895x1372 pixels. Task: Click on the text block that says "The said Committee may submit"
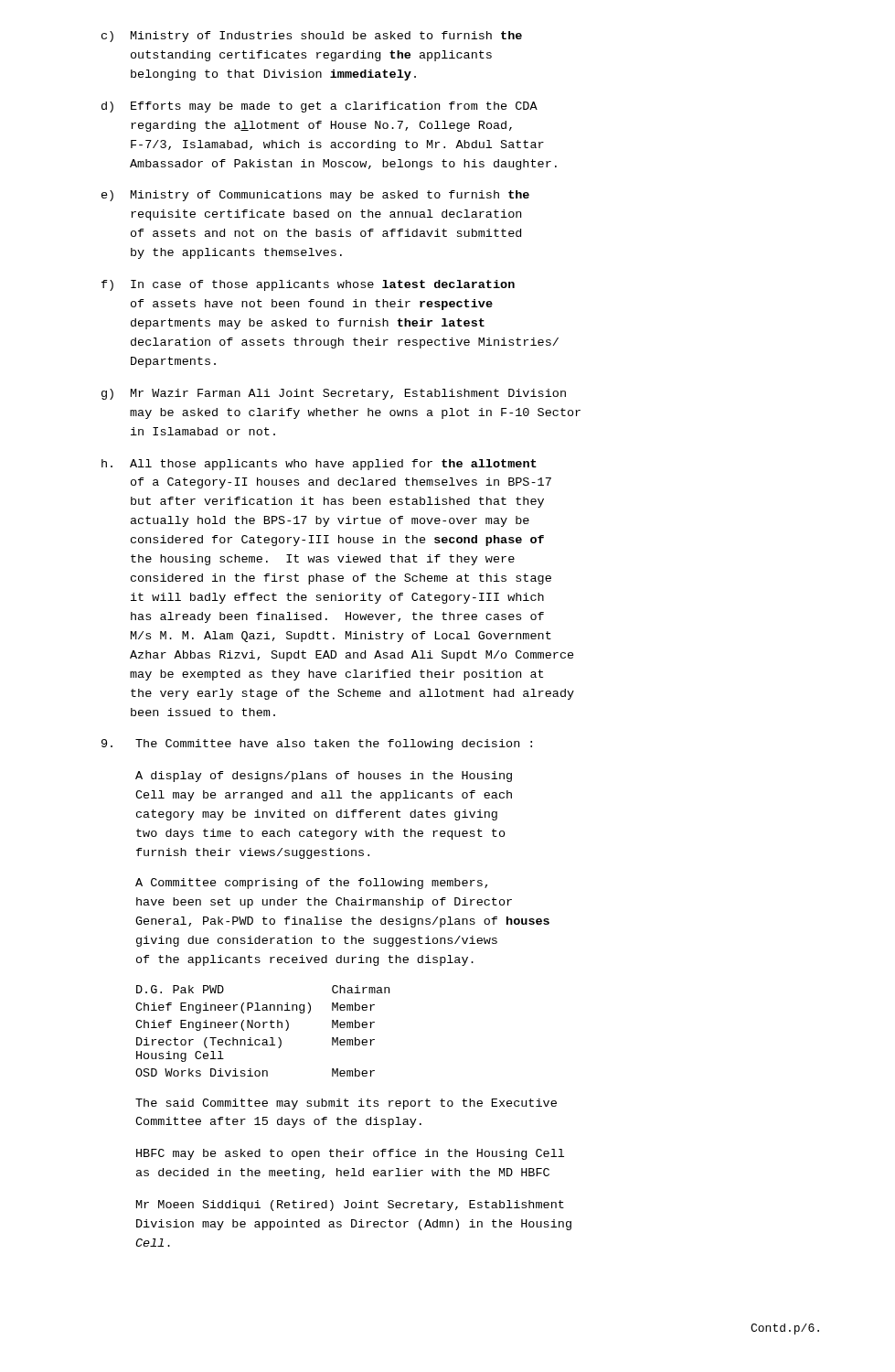346,1113
